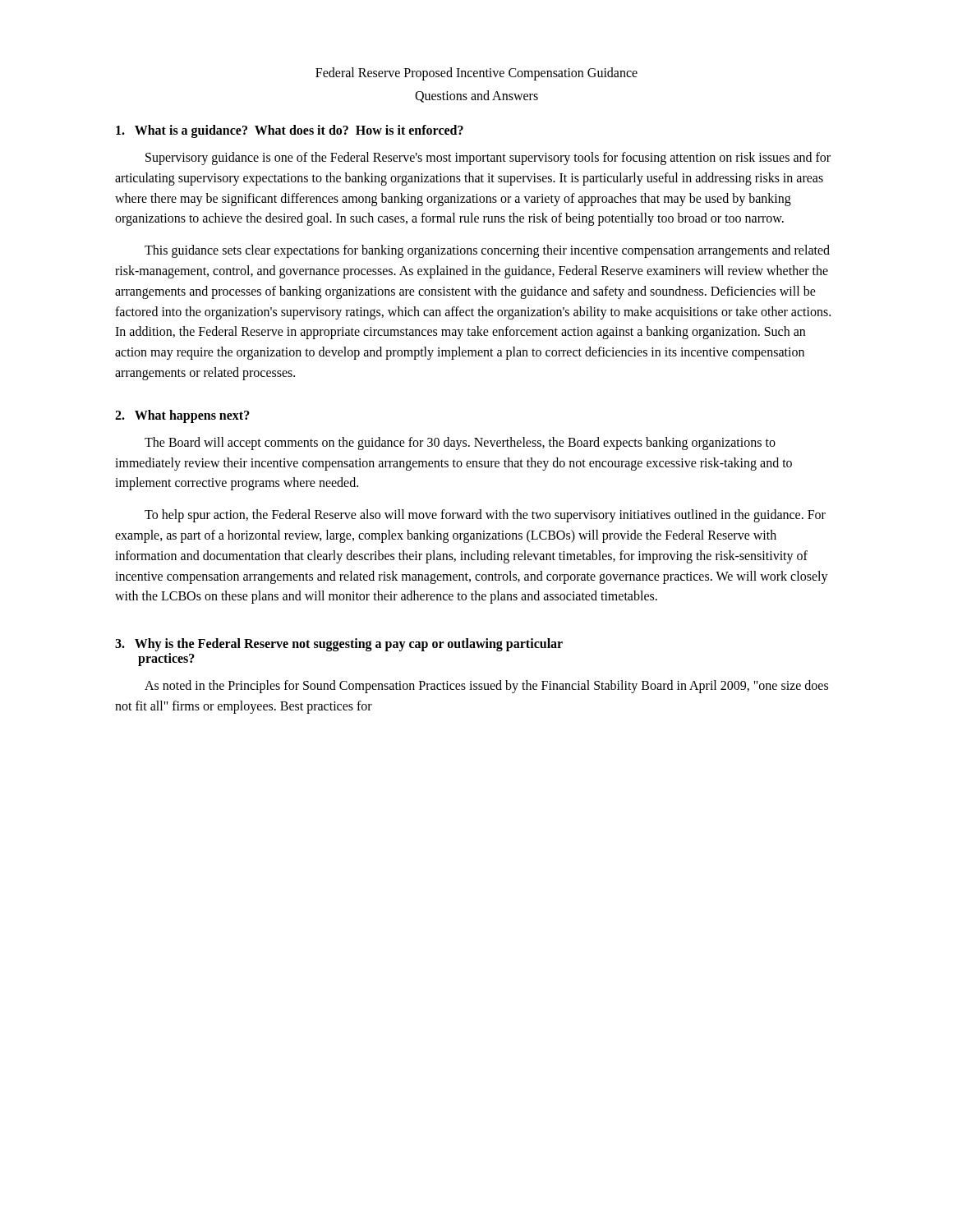Locate the text block that says "This guidance sets clear expectations for"

pyautogui.click(x=473, y=311)
